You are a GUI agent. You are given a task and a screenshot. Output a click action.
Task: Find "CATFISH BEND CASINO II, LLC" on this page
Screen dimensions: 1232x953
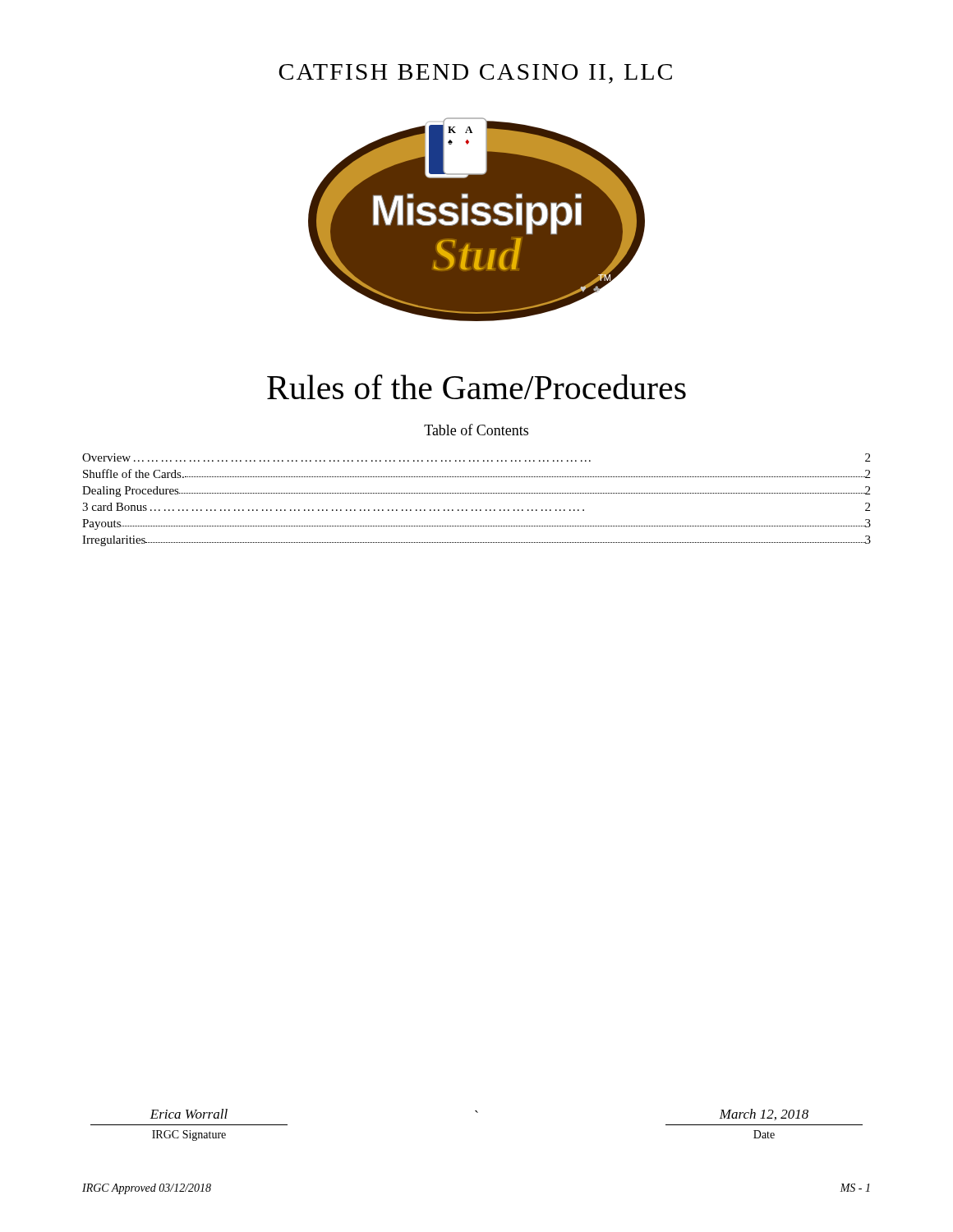point(476,71)
